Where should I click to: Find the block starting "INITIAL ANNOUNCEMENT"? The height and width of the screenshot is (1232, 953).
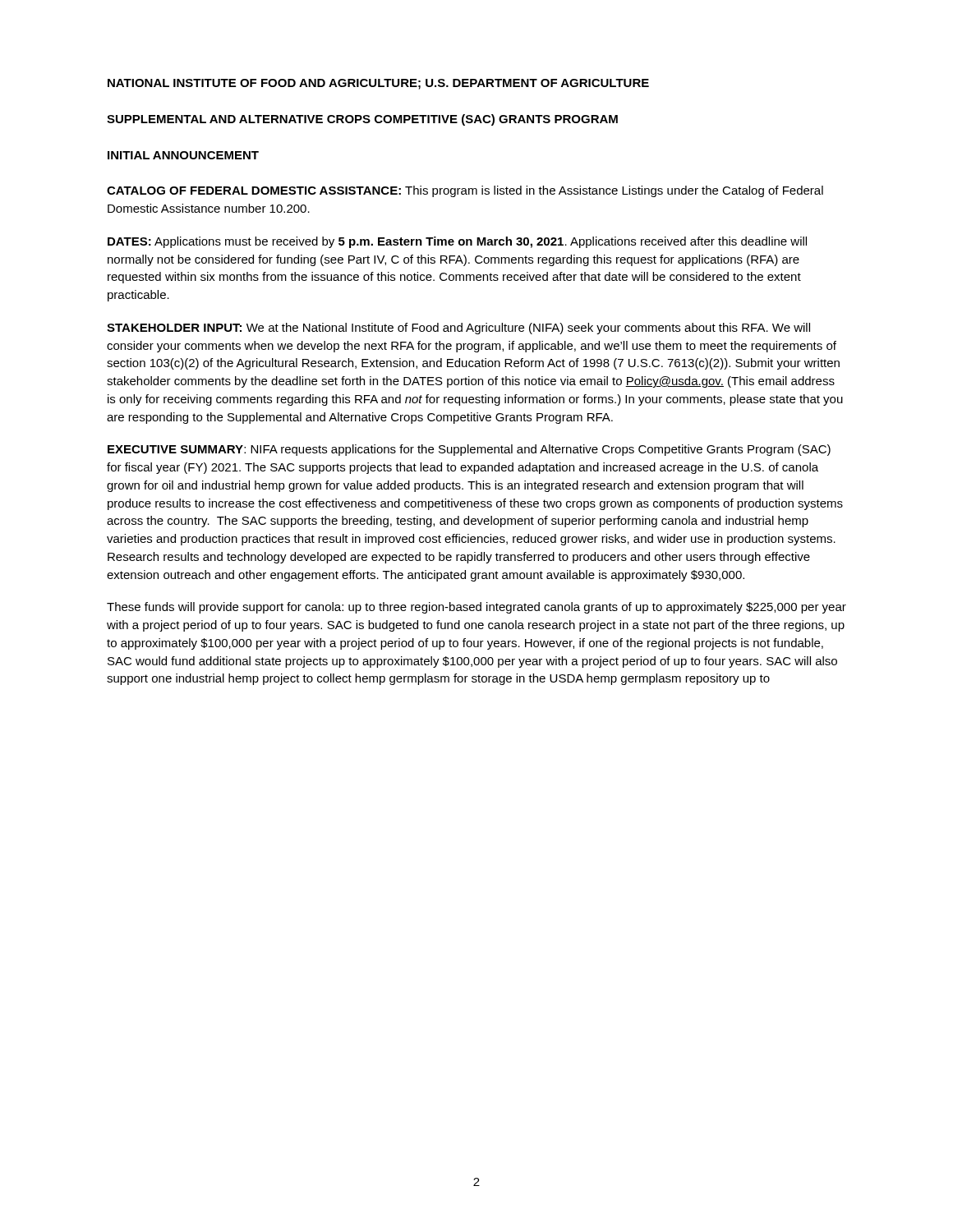coord(183,155)
